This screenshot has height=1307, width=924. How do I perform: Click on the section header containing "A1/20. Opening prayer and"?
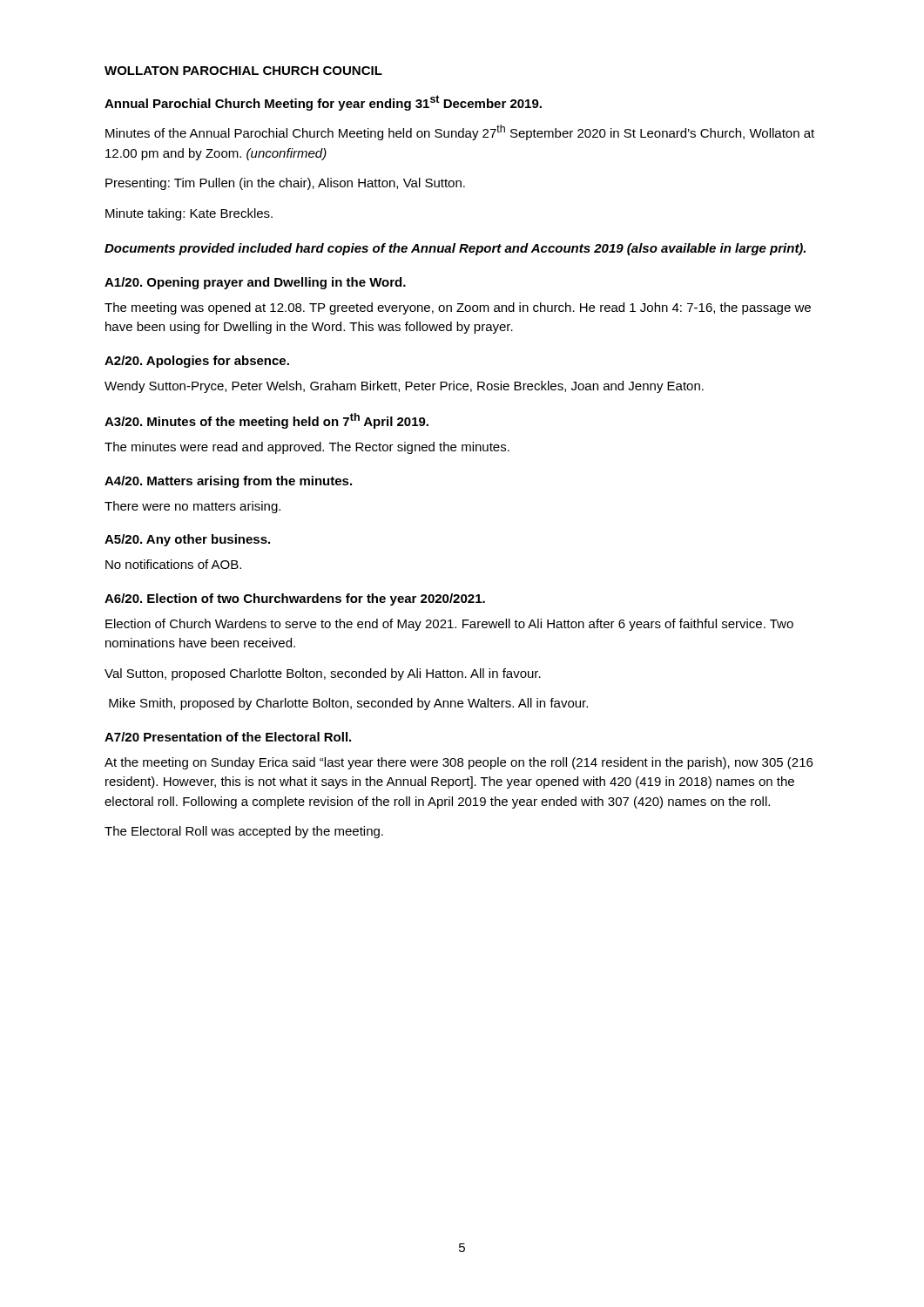click(255, 281)
